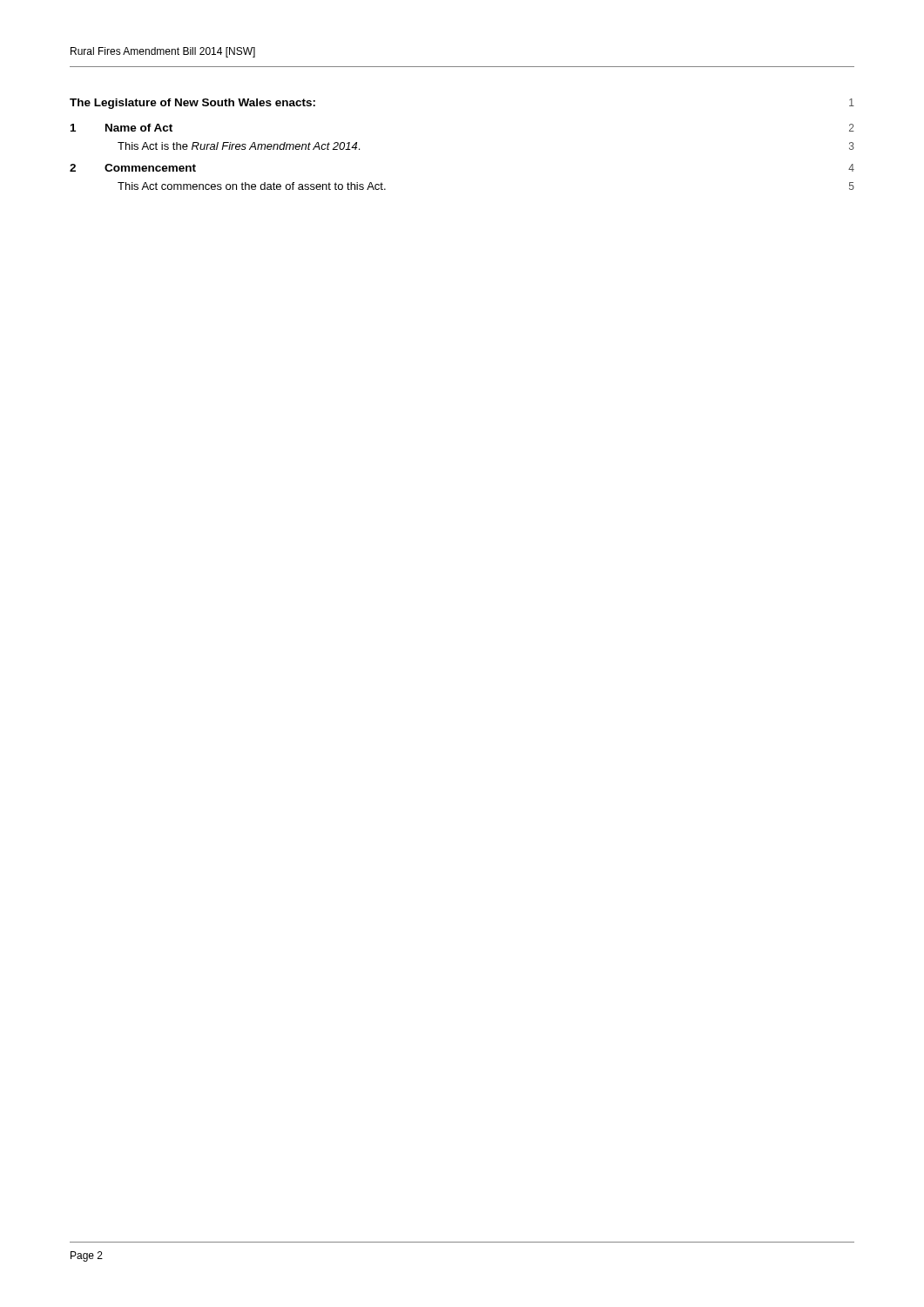Viewport: 924px width, 1307px height.
Task: Find the region starting "This Act is"
Action: [x=233, y=146]
